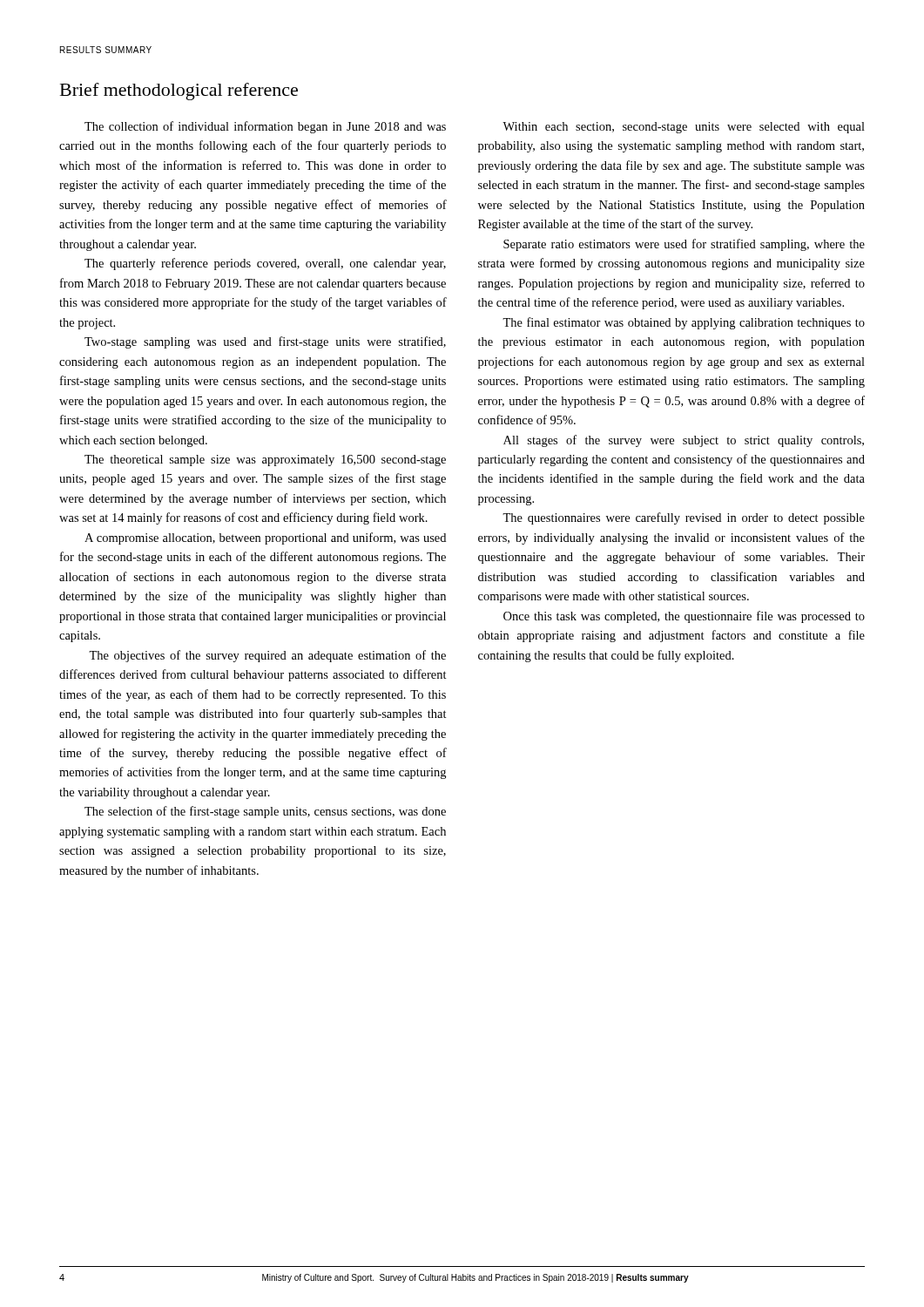Select the text block that reads "The questionnaires were"
The image size is (924, 1307).
[x=671, y=557]
